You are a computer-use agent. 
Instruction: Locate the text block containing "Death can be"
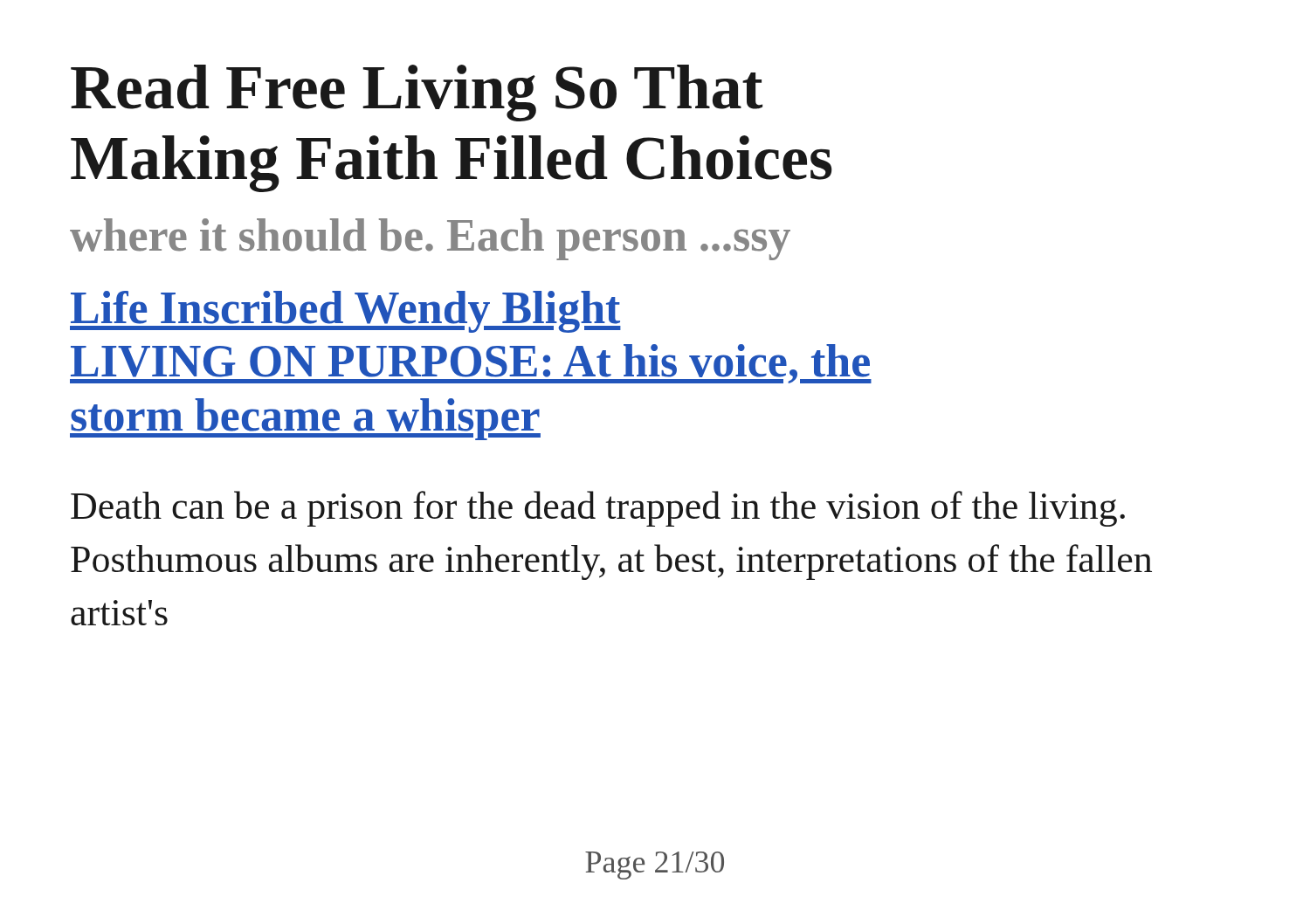click(x=655, y=560)
